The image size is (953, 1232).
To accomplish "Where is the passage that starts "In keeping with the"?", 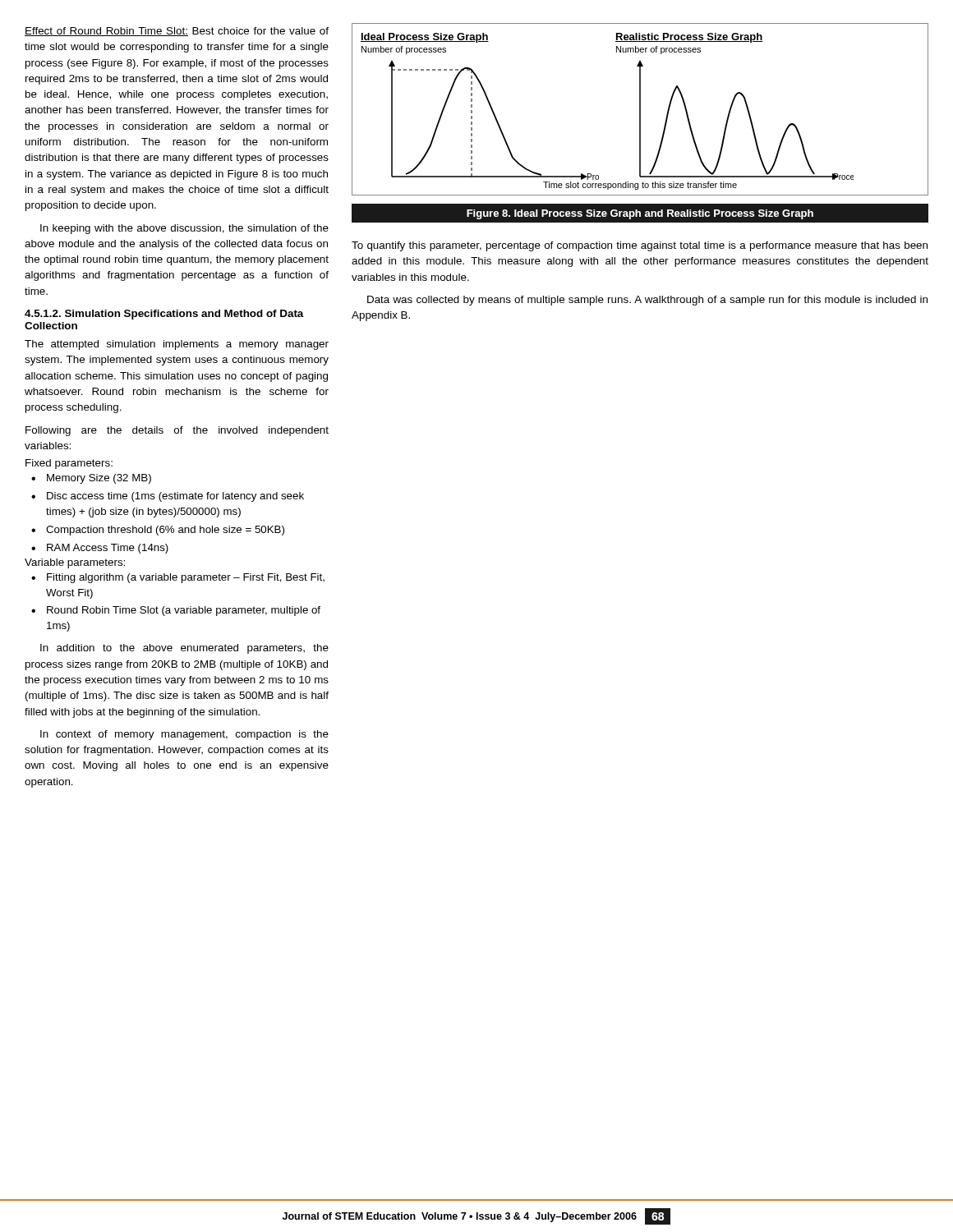I will tap(177, 259).
